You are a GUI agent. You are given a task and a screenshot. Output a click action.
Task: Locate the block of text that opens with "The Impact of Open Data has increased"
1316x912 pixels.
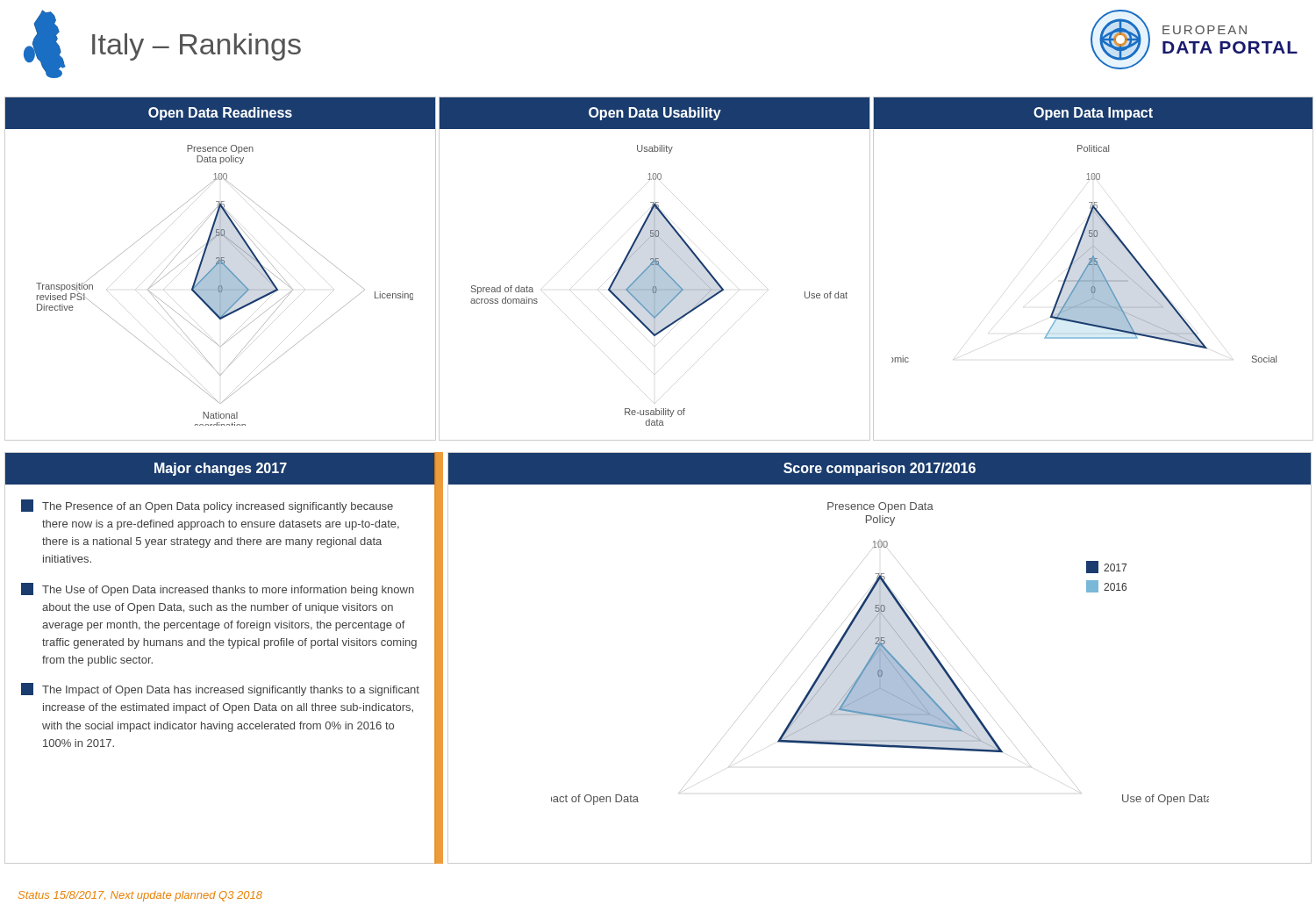click(x=220, y=717)
